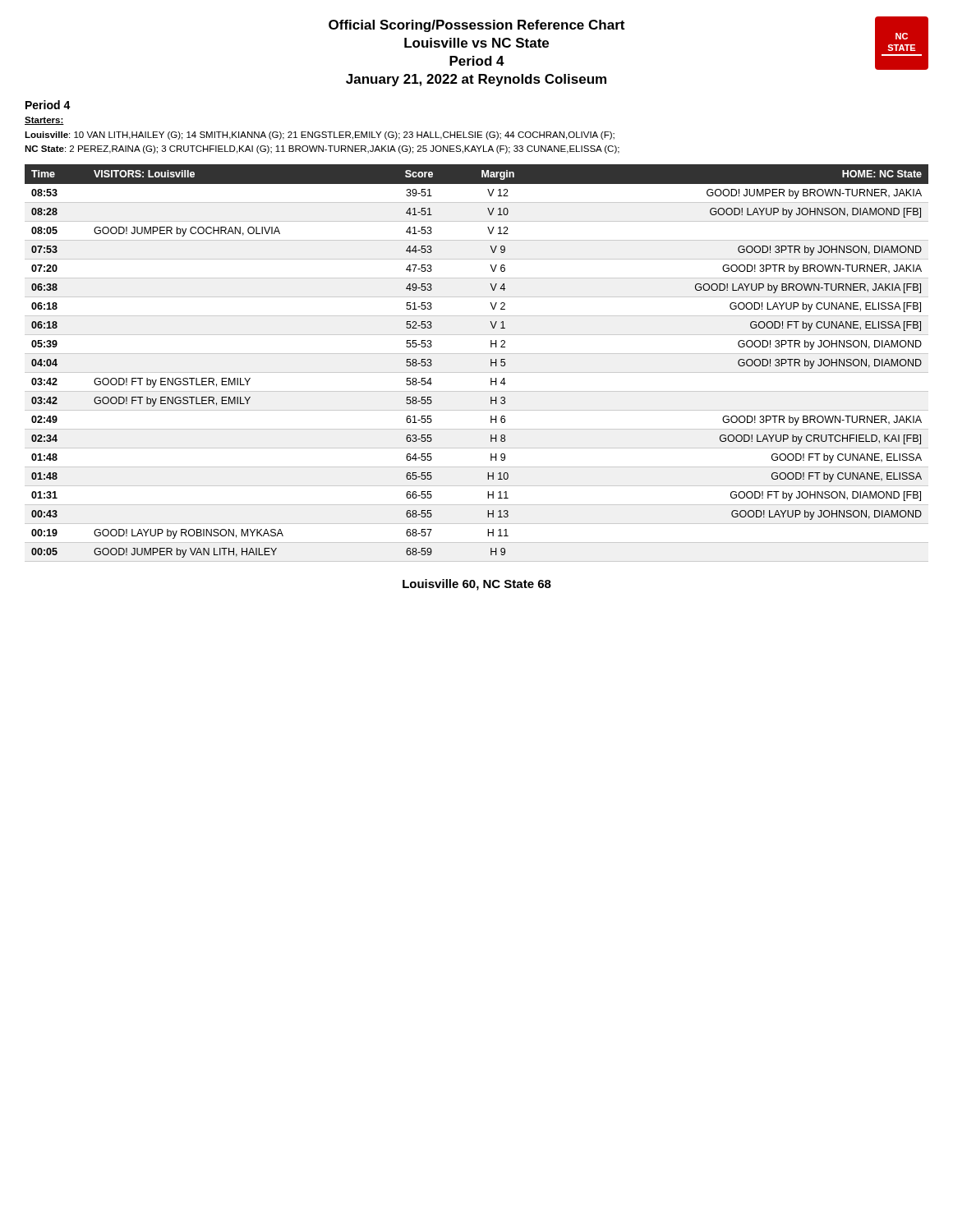Image resolution: width=953 pixels, height=1232 pixels.
Task: Click the title
Action: [628, 54]
